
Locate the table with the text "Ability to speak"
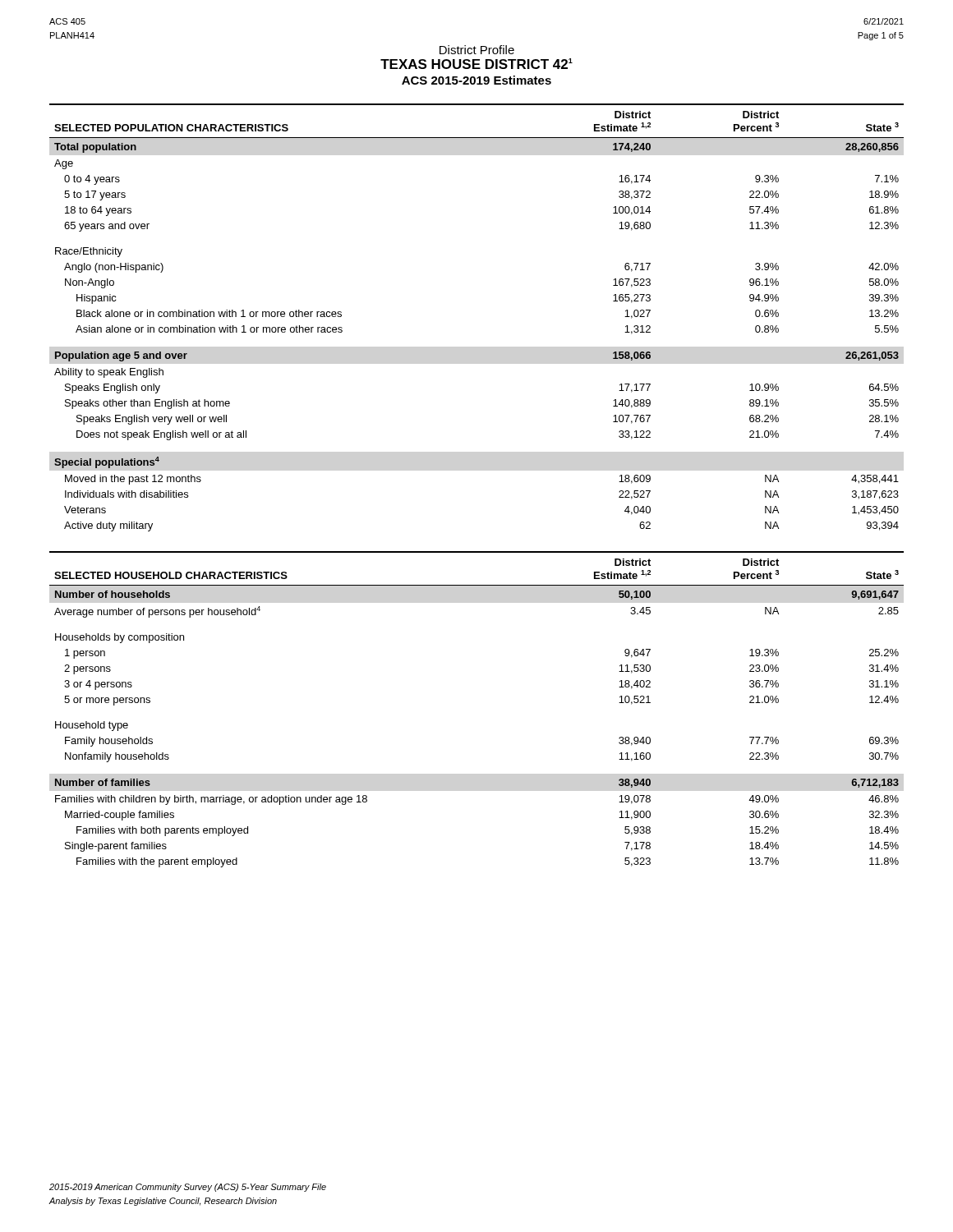(476, 318)
